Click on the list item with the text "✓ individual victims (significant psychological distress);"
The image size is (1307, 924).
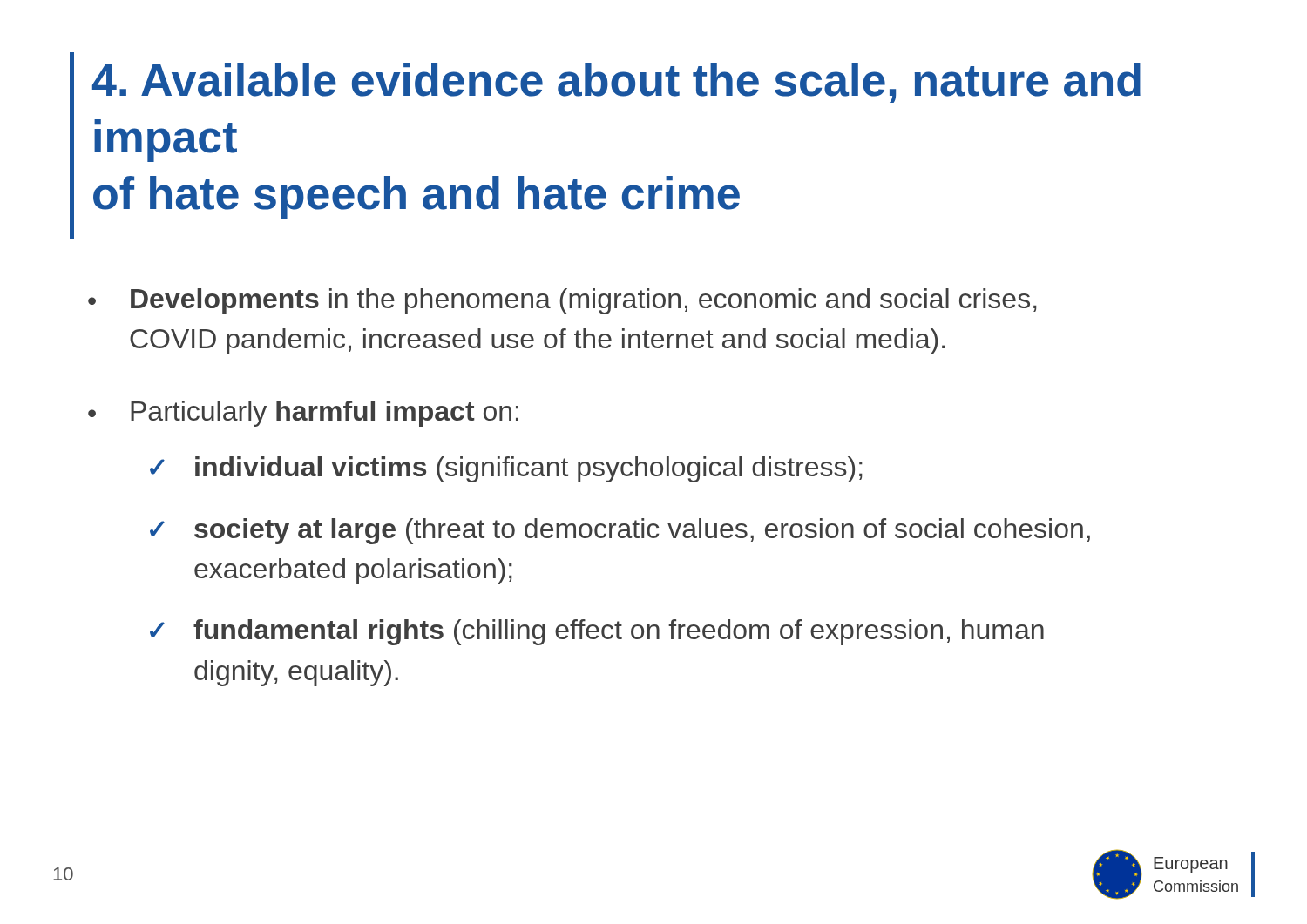[696, 467]
